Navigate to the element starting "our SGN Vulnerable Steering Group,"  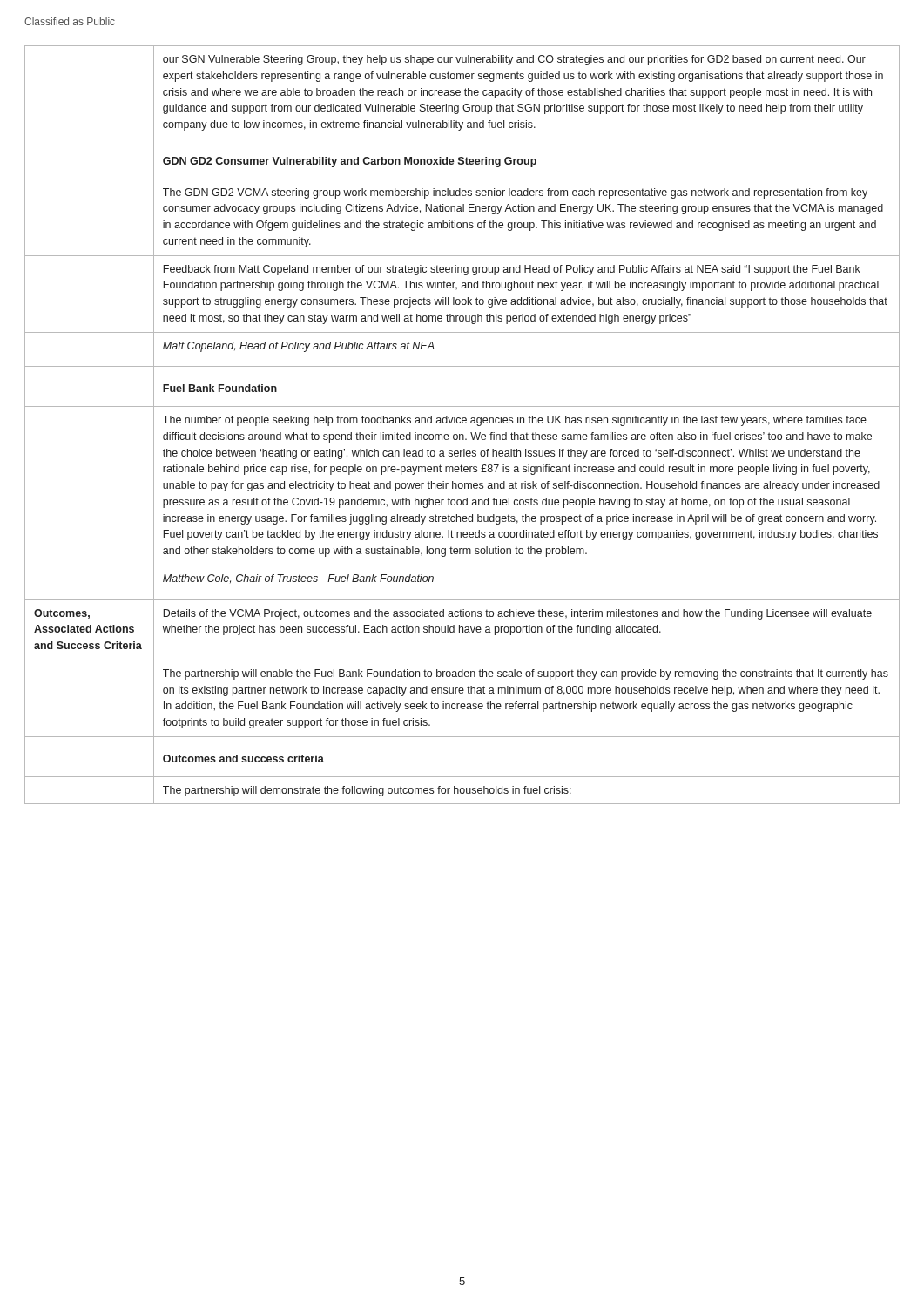pos(523,92)
